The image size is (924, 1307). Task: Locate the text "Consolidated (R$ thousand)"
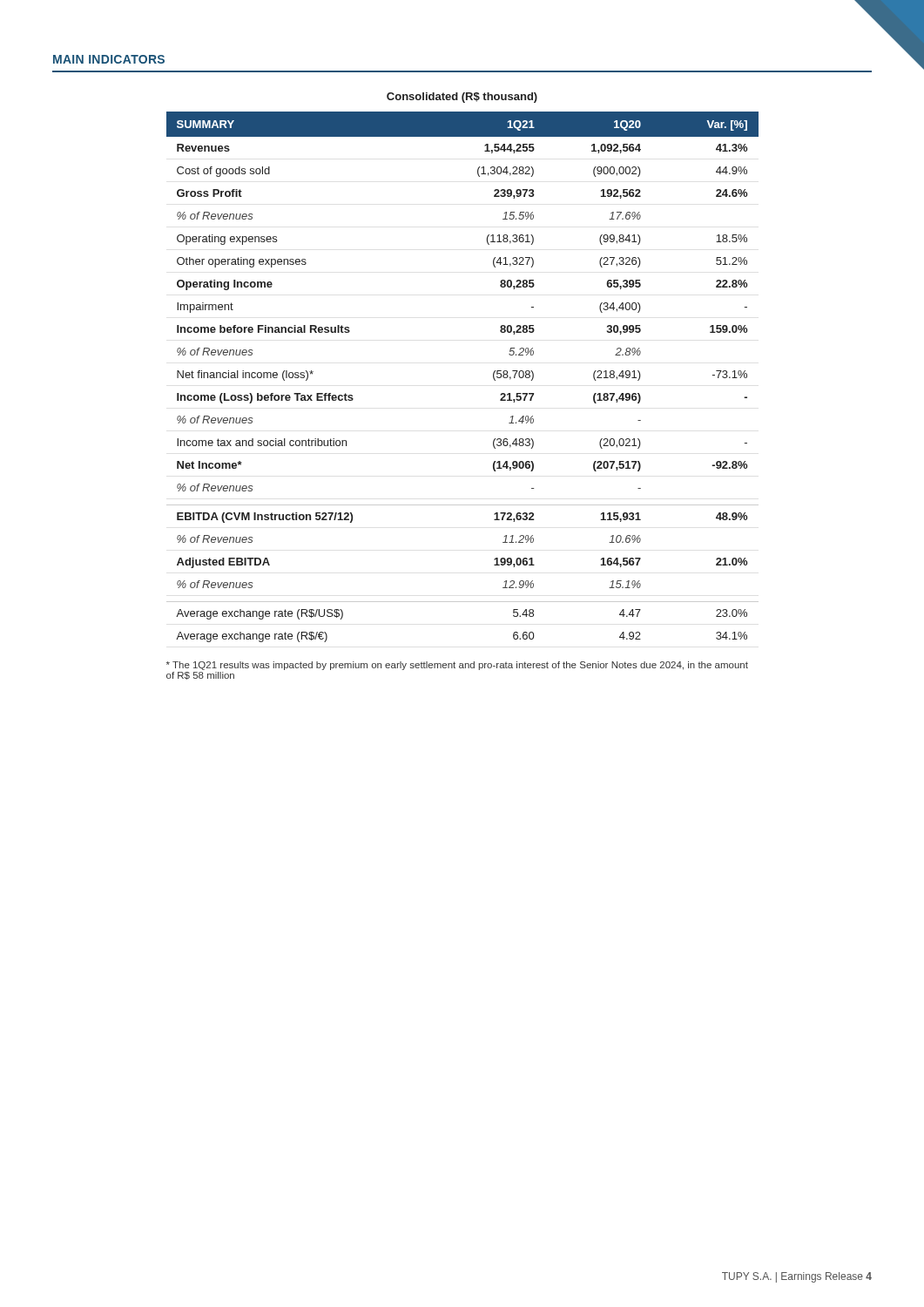pos(462,96)
